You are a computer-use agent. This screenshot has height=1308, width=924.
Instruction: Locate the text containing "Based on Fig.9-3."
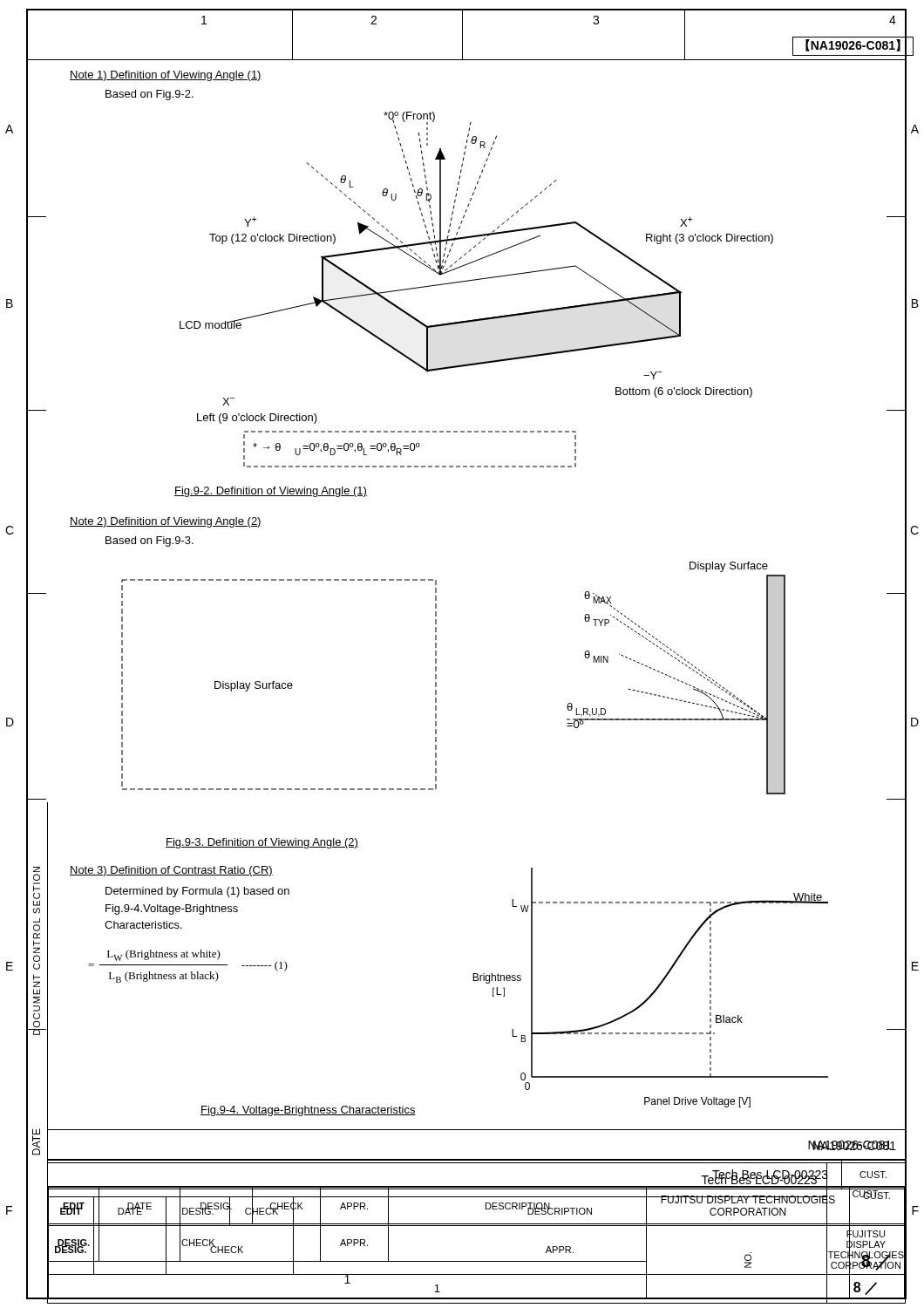(x=149, y=540)
